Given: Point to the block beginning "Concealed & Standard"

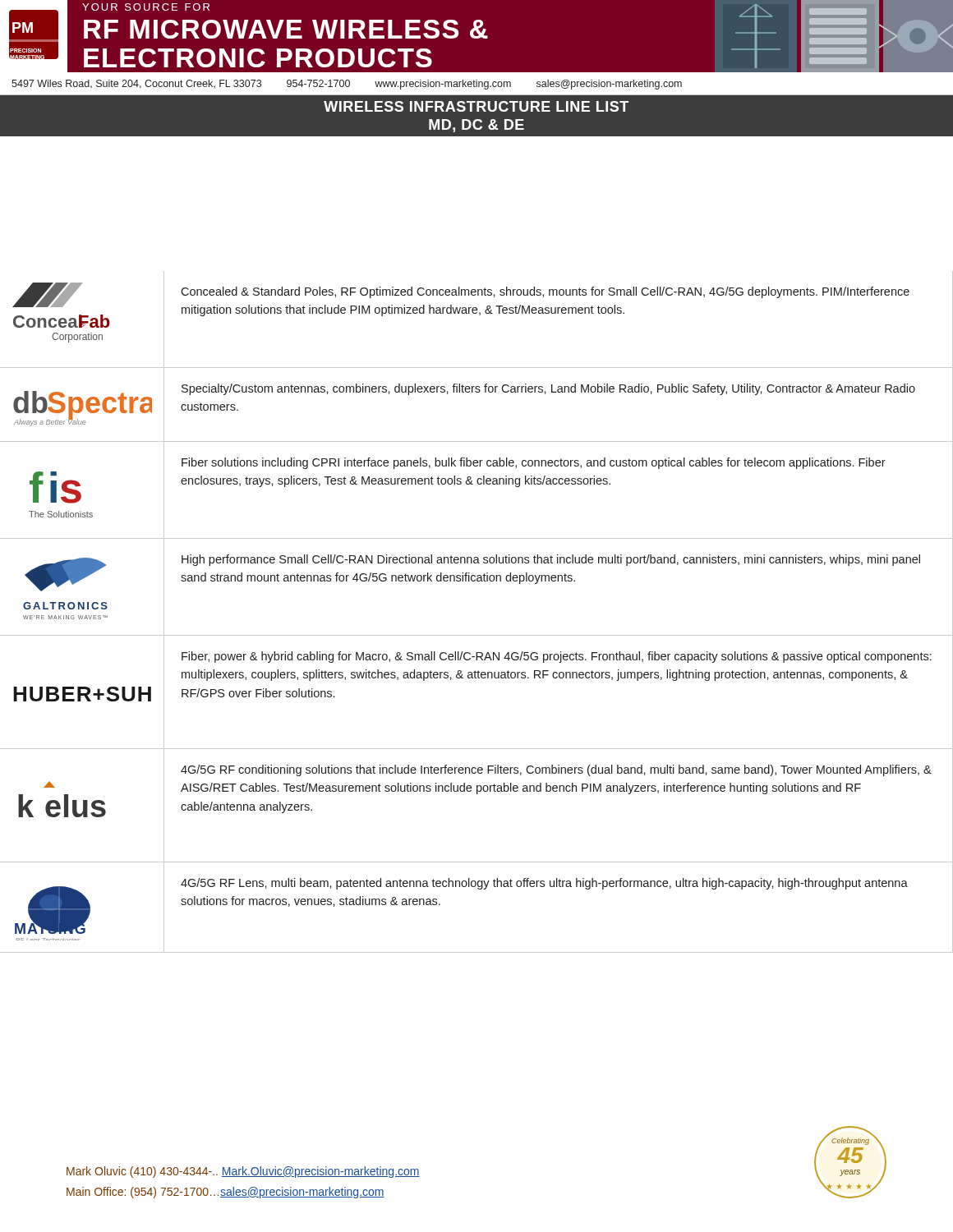Looking at the screenshot, I should click(x=545, y=301).
